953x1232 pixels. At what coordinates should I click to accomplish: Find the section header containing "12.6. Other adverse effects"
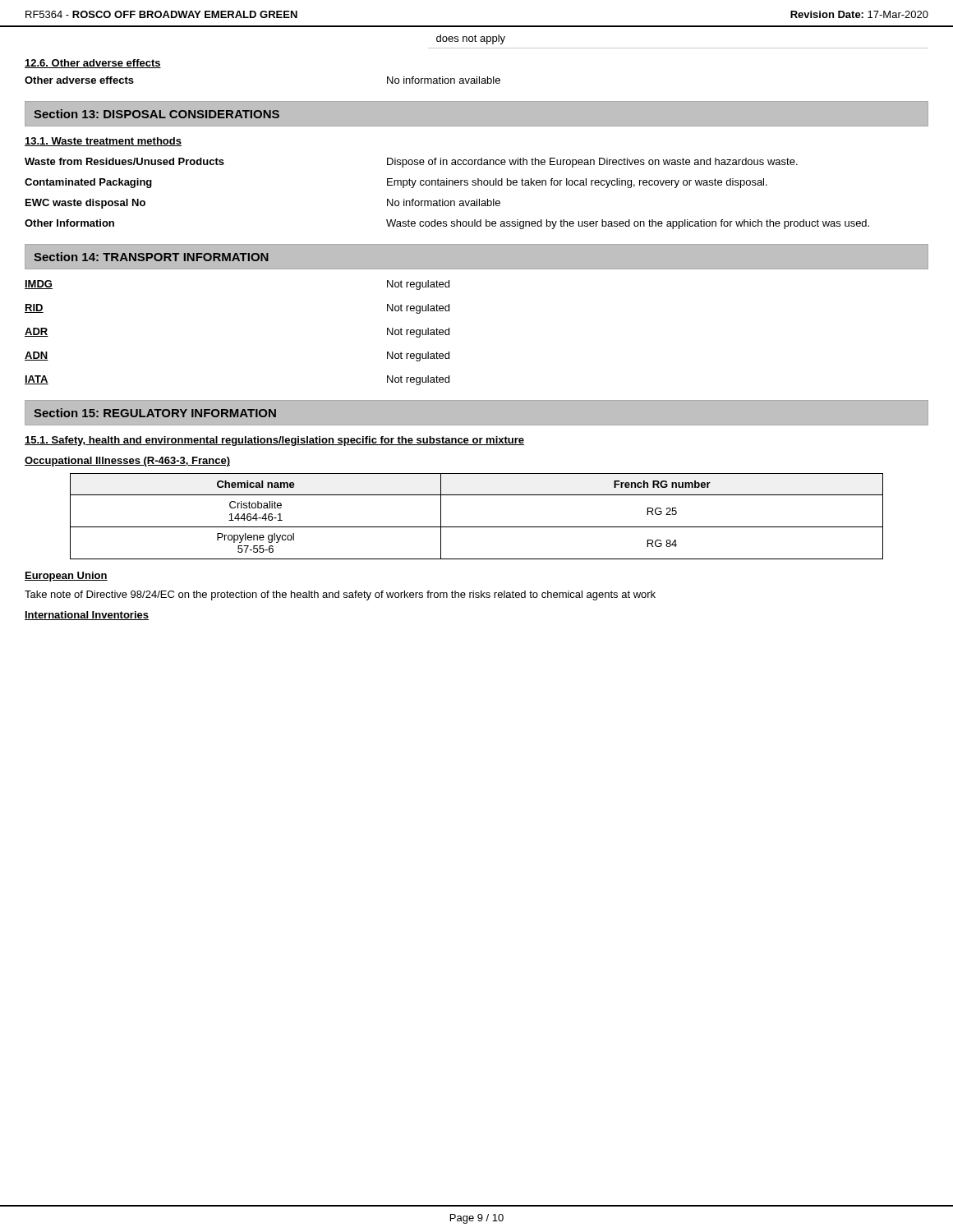93,63
